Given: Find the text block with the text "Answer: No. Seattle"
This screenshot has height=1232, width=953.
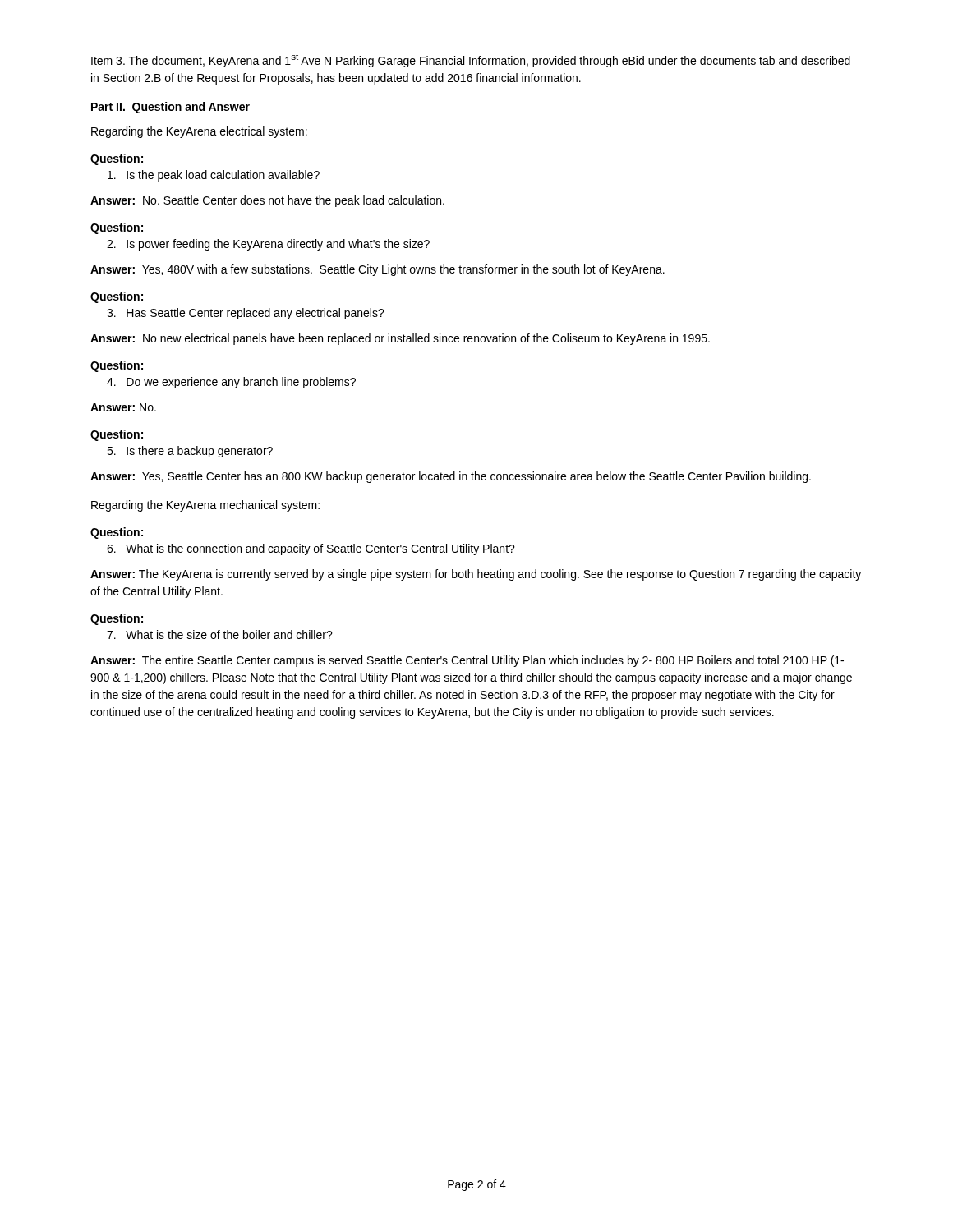Looking at the screenshot, I should [268, 200].
